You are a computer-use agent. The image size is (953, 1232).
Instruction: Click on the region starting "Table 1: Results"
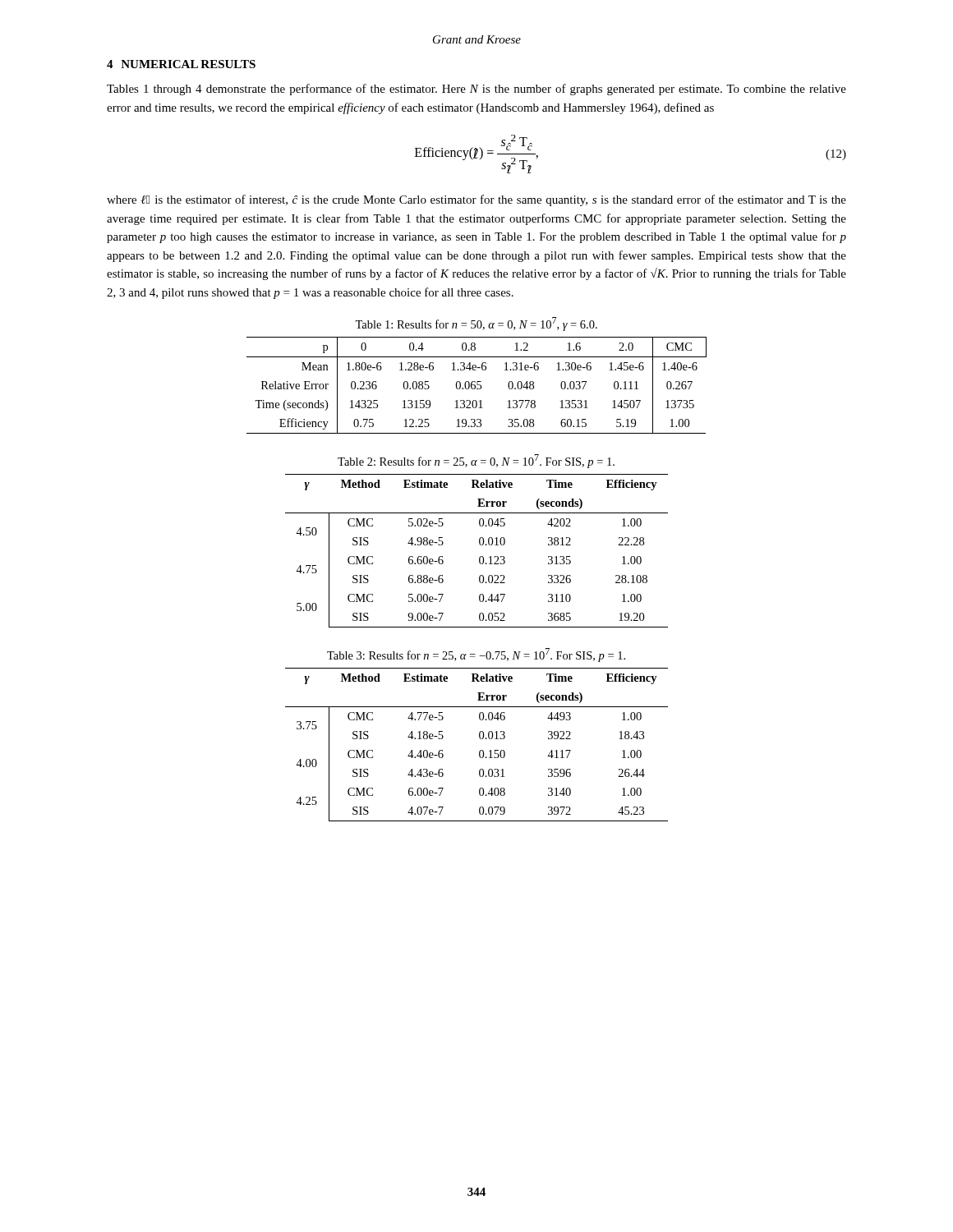pos(476,323)
